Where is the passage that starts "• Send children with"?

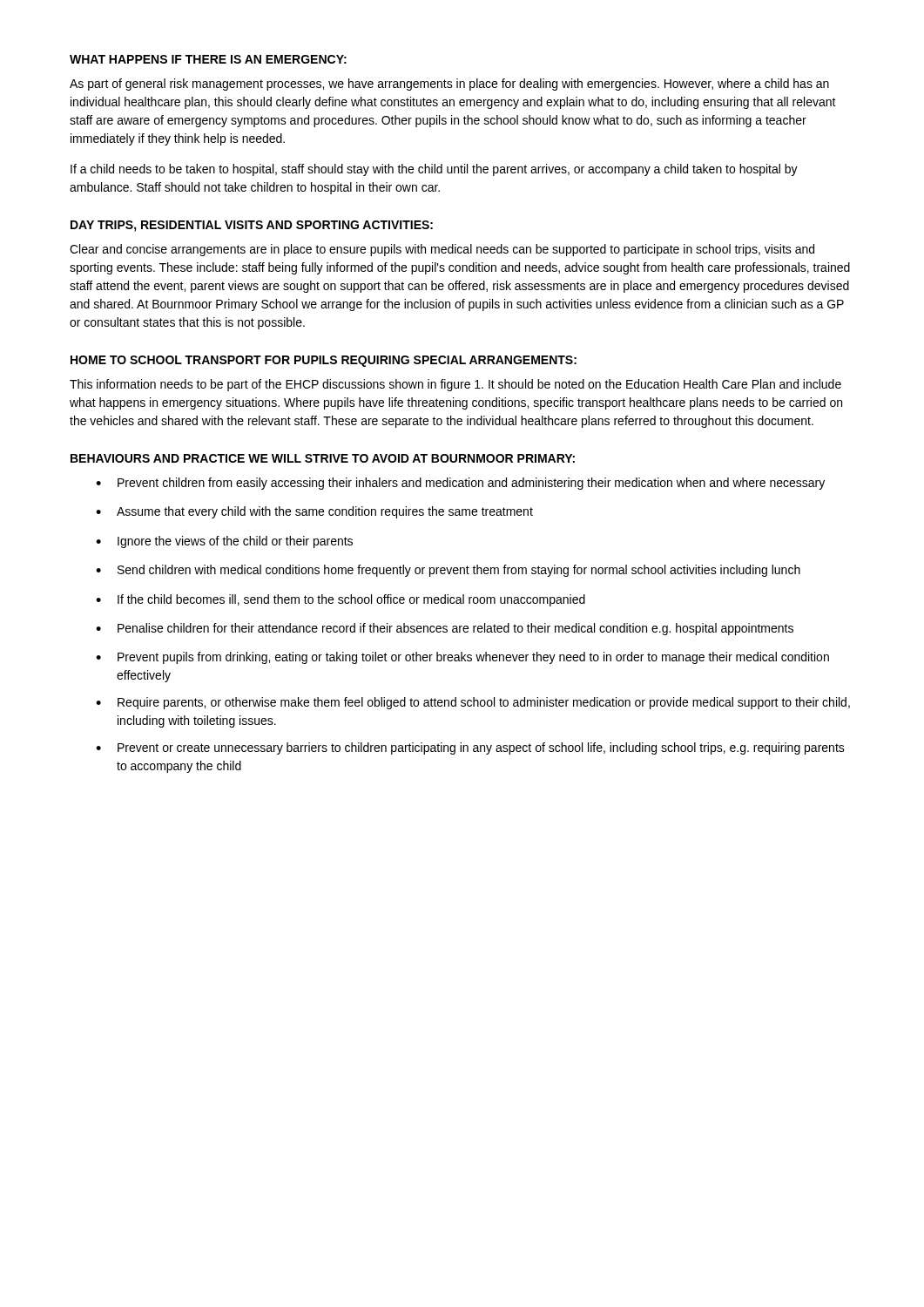pyautogui.click(x=475, y=571)
